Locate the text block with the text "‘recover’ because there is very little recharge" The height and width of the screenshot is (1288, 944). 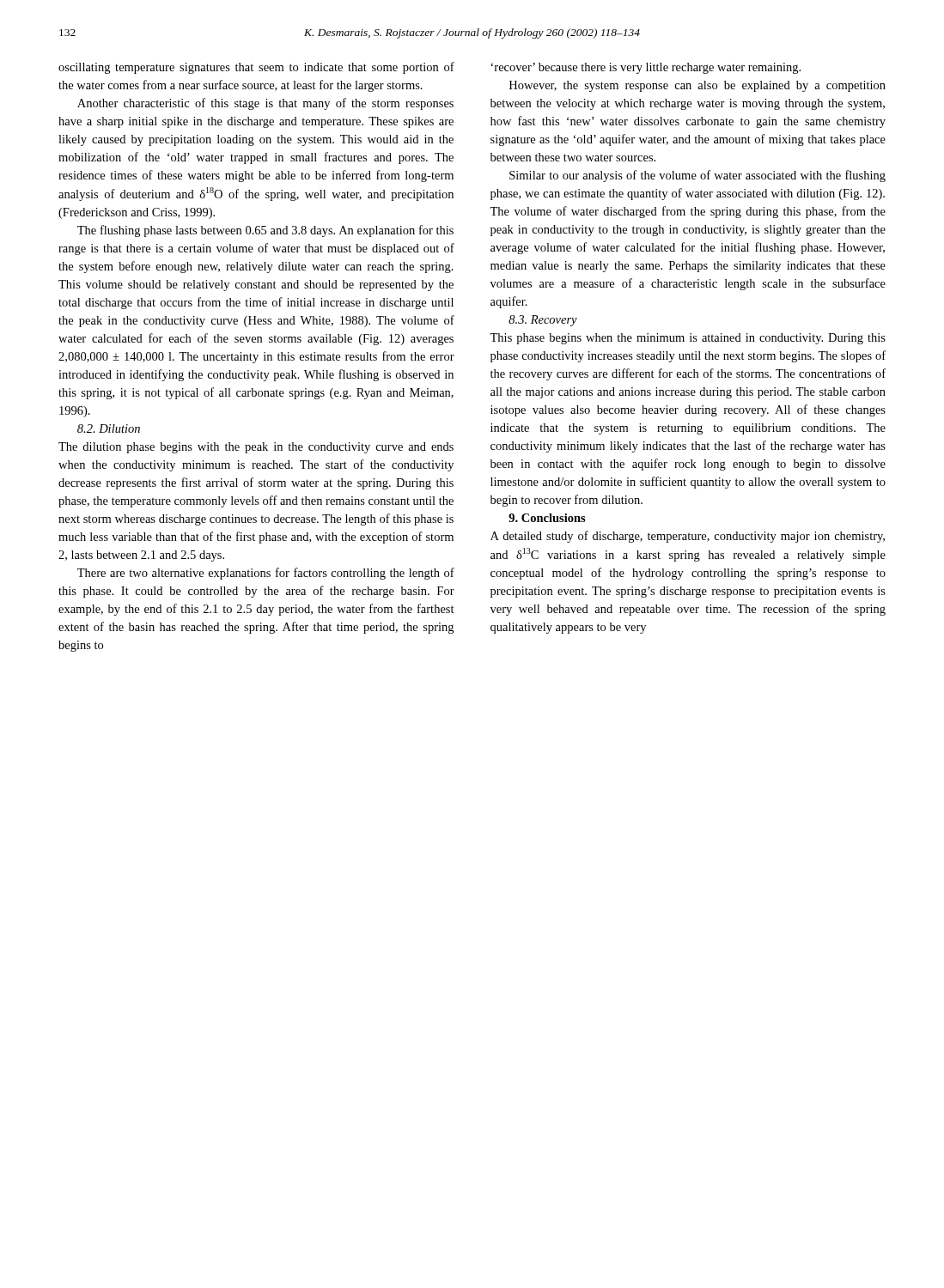688,185
